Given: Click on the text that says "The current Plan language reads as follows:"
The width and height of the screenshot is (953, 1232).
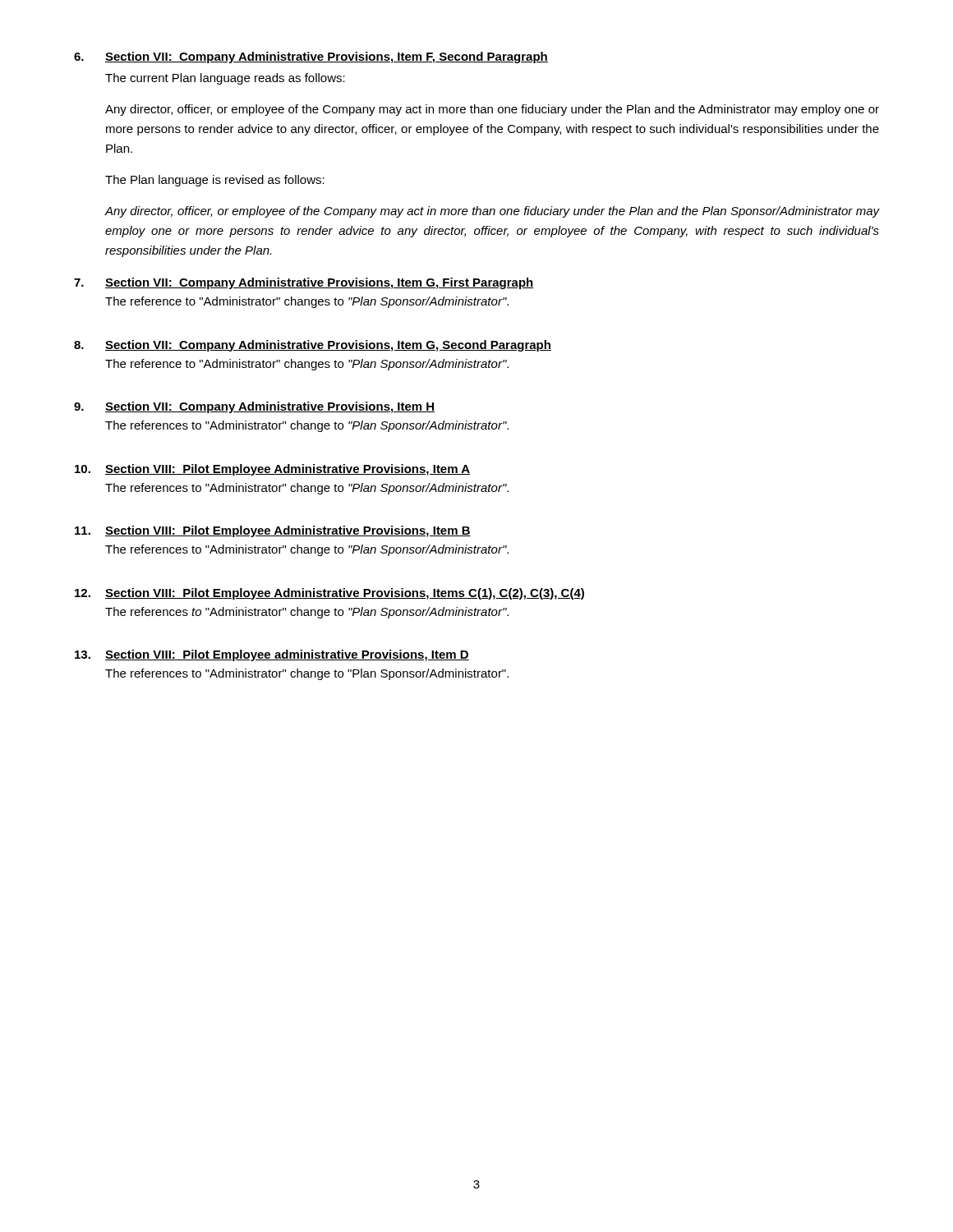Looking at the screenshot, I should [225, 78].
